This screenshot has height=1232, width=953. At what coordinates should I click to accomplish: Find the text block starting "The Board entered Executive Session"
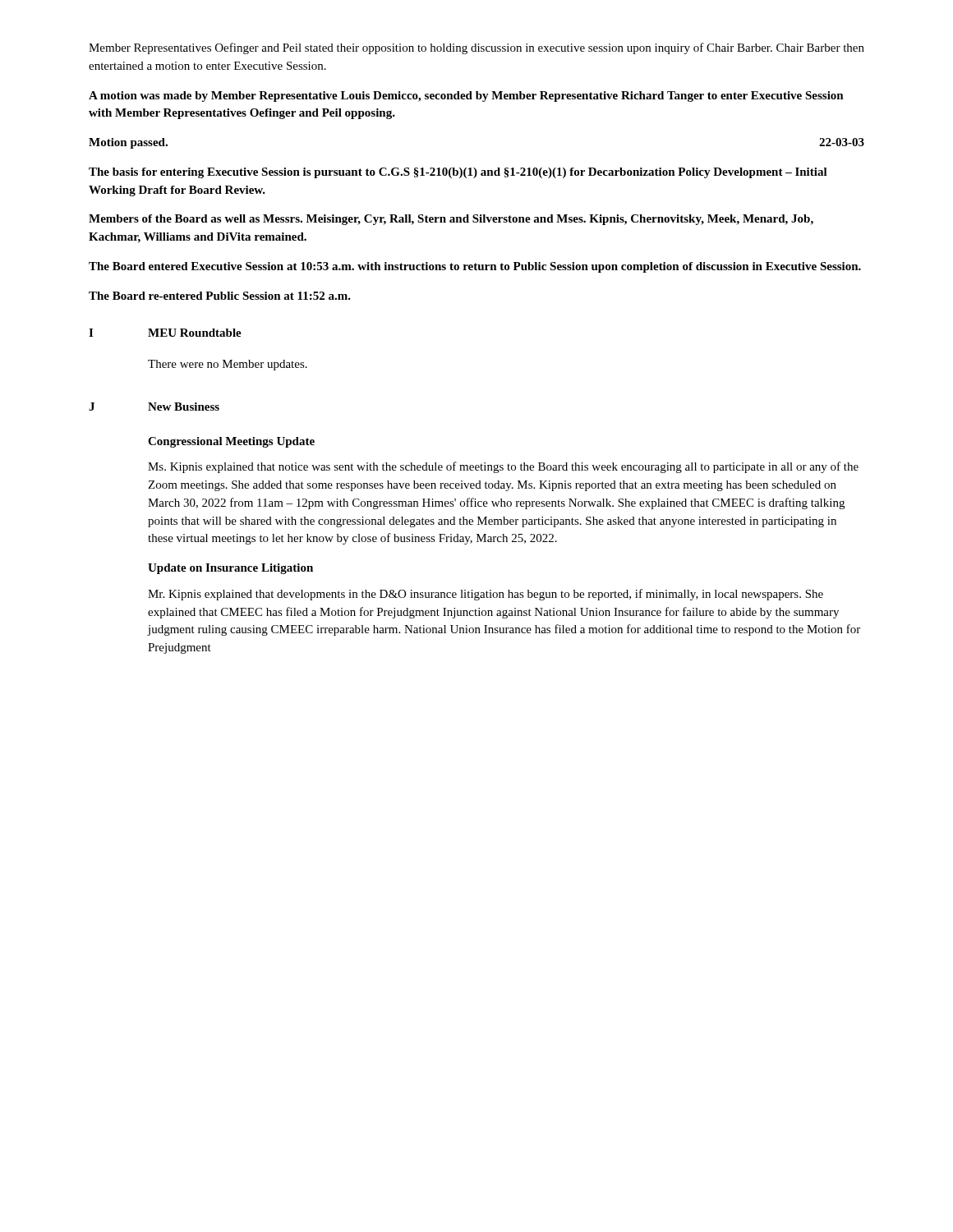point(475,266)
